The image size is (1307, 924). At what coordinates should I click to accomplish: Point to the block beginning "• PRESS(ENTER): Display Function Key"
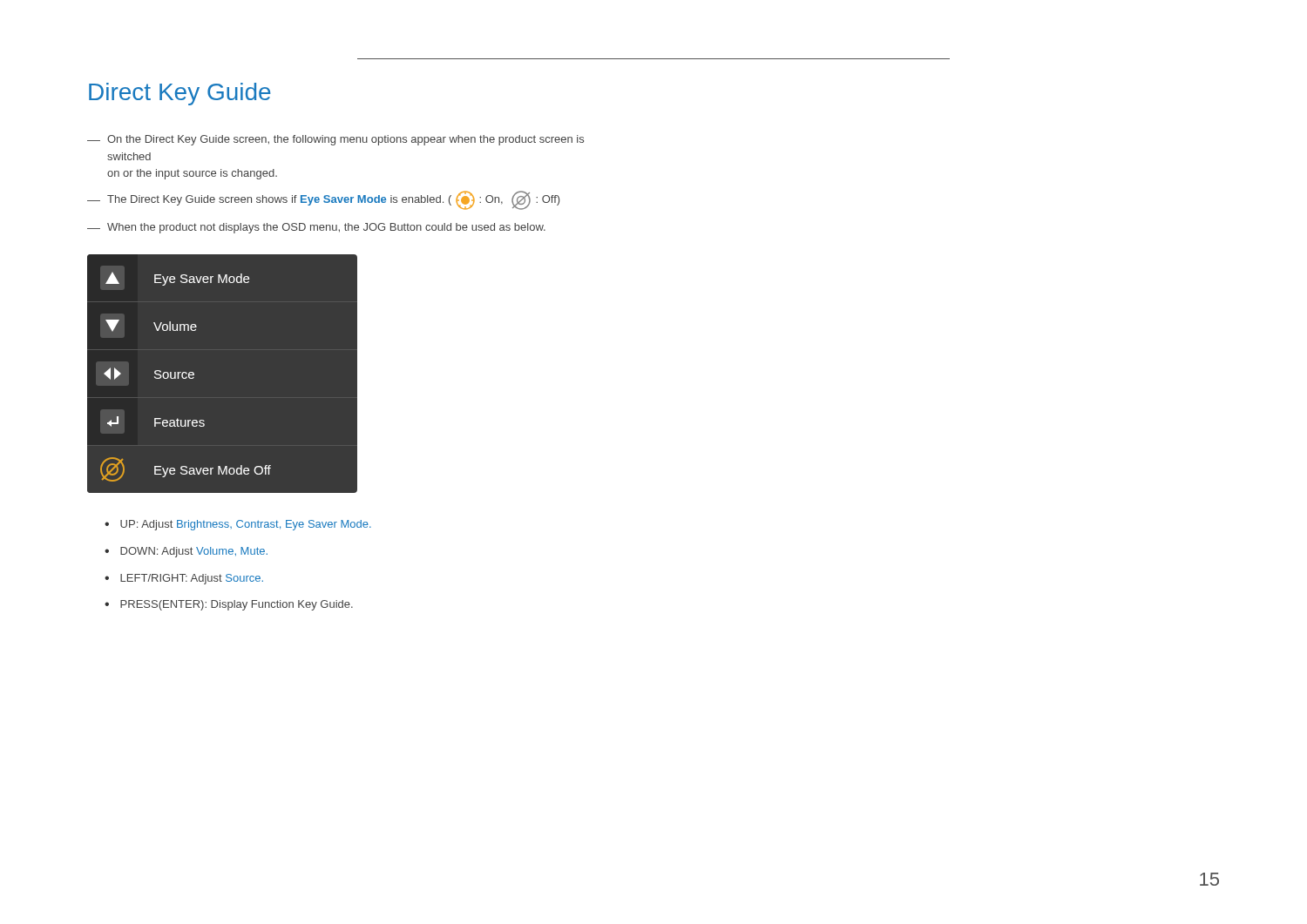(229, 605)
